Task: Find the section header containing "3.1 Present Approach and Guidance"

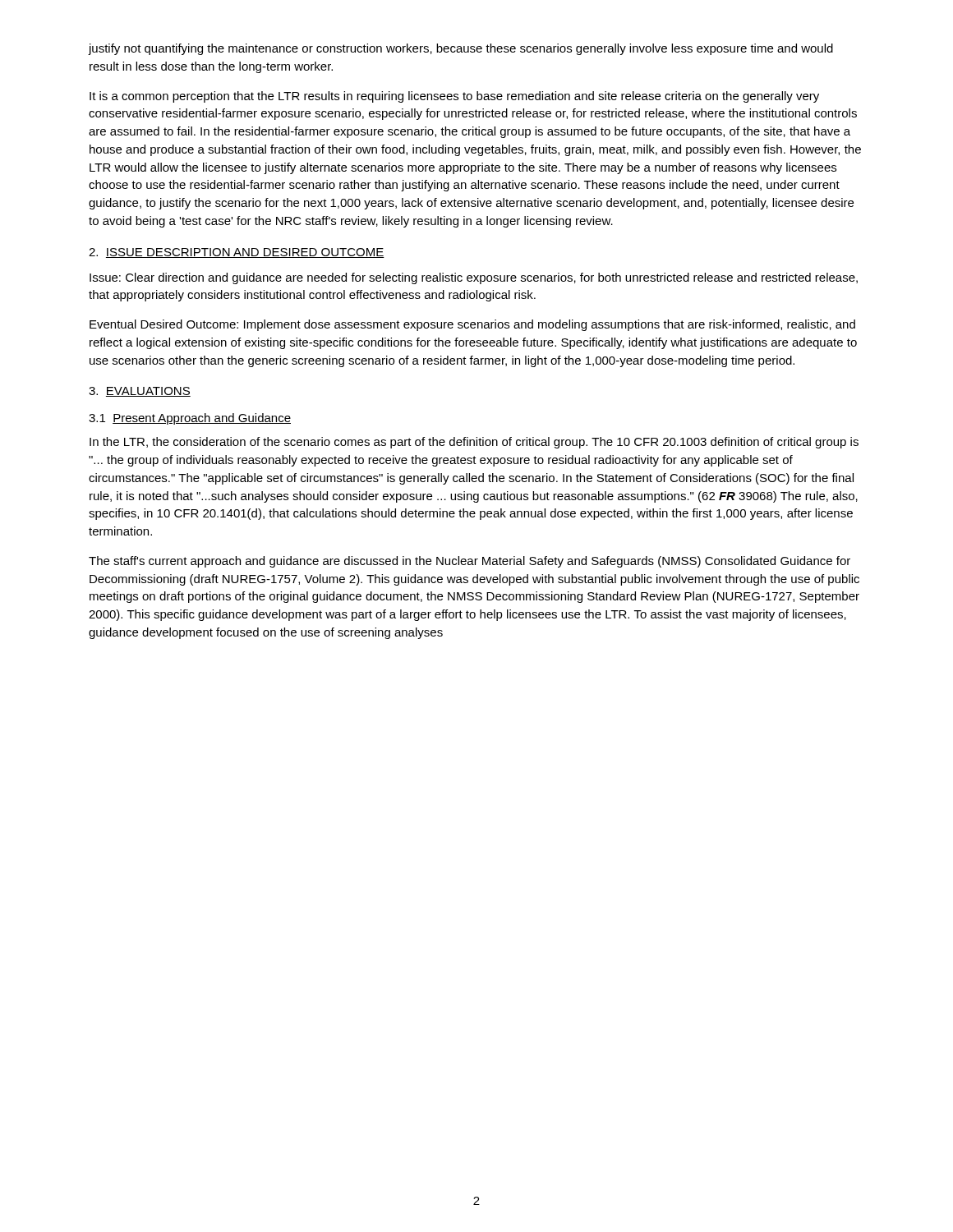Action: (190, 418)
